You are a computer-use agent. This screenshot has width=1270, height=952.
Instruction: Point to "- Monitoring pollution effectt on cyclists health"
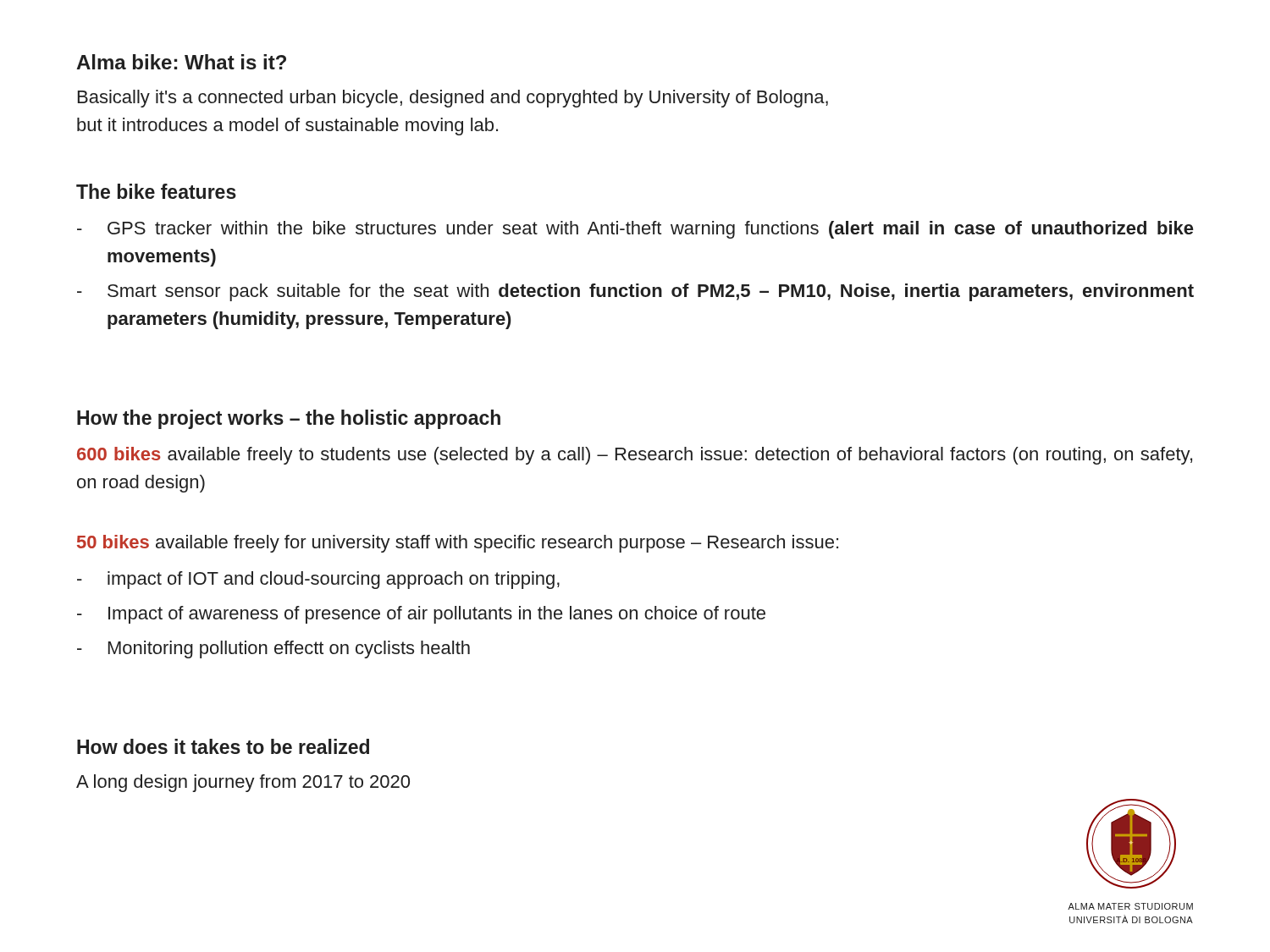(x=273, y=648)
